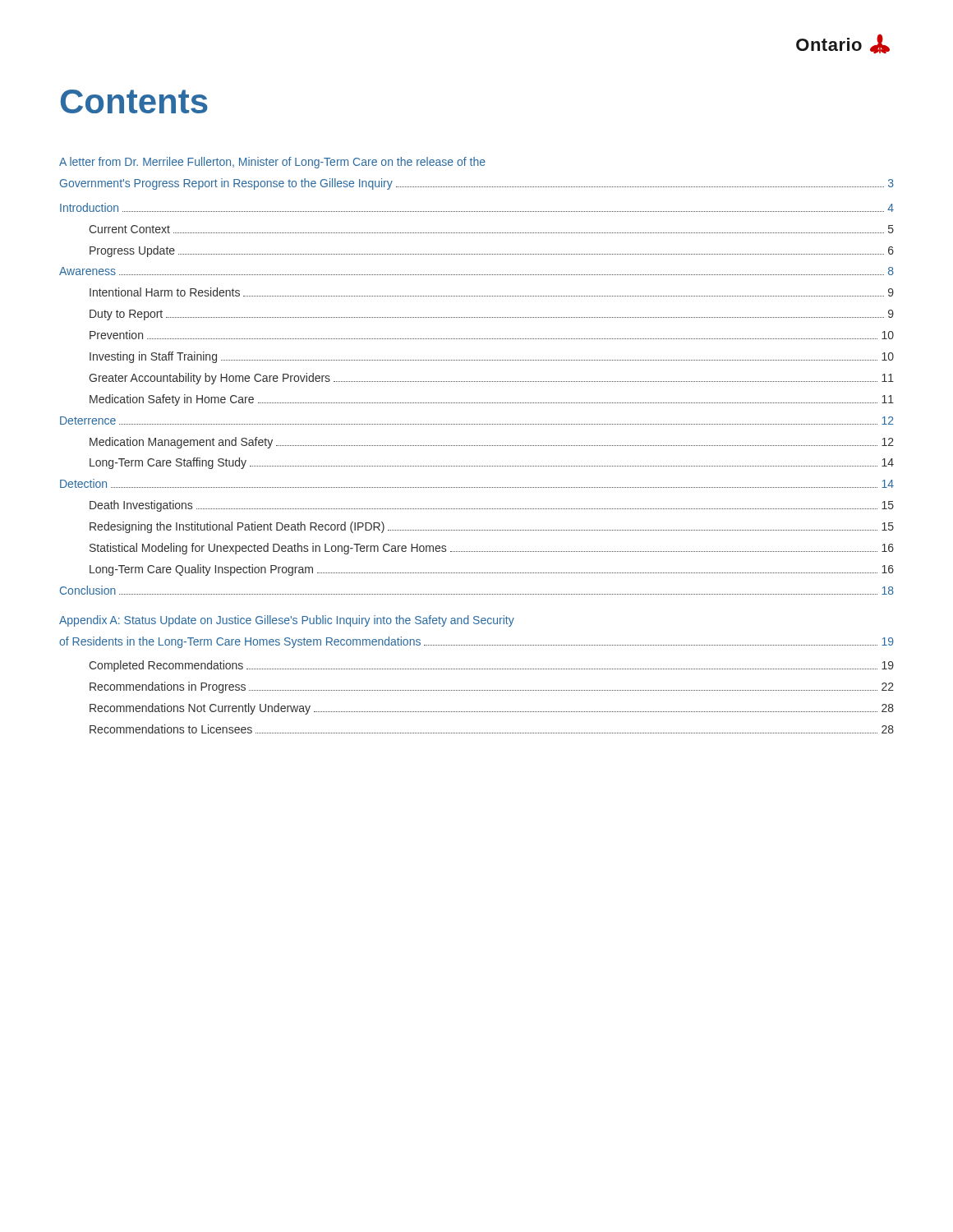Find the region starting "Medication Management and Safety 12"
953x1232 pixels.
(x=491, y=442)
